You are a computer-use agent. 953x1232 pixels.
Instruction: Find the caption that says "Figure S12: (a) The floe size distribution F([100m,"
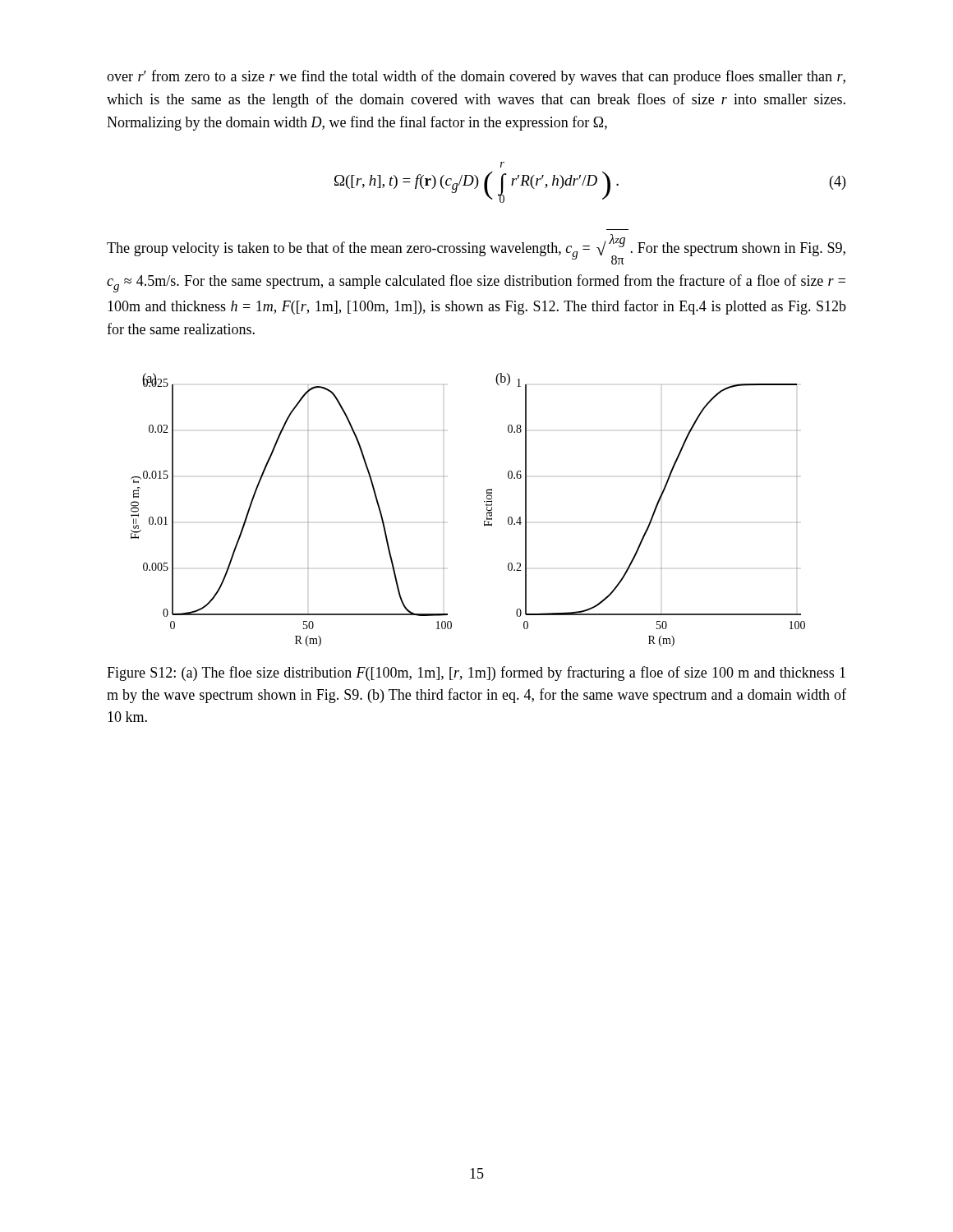pos(476,695)
